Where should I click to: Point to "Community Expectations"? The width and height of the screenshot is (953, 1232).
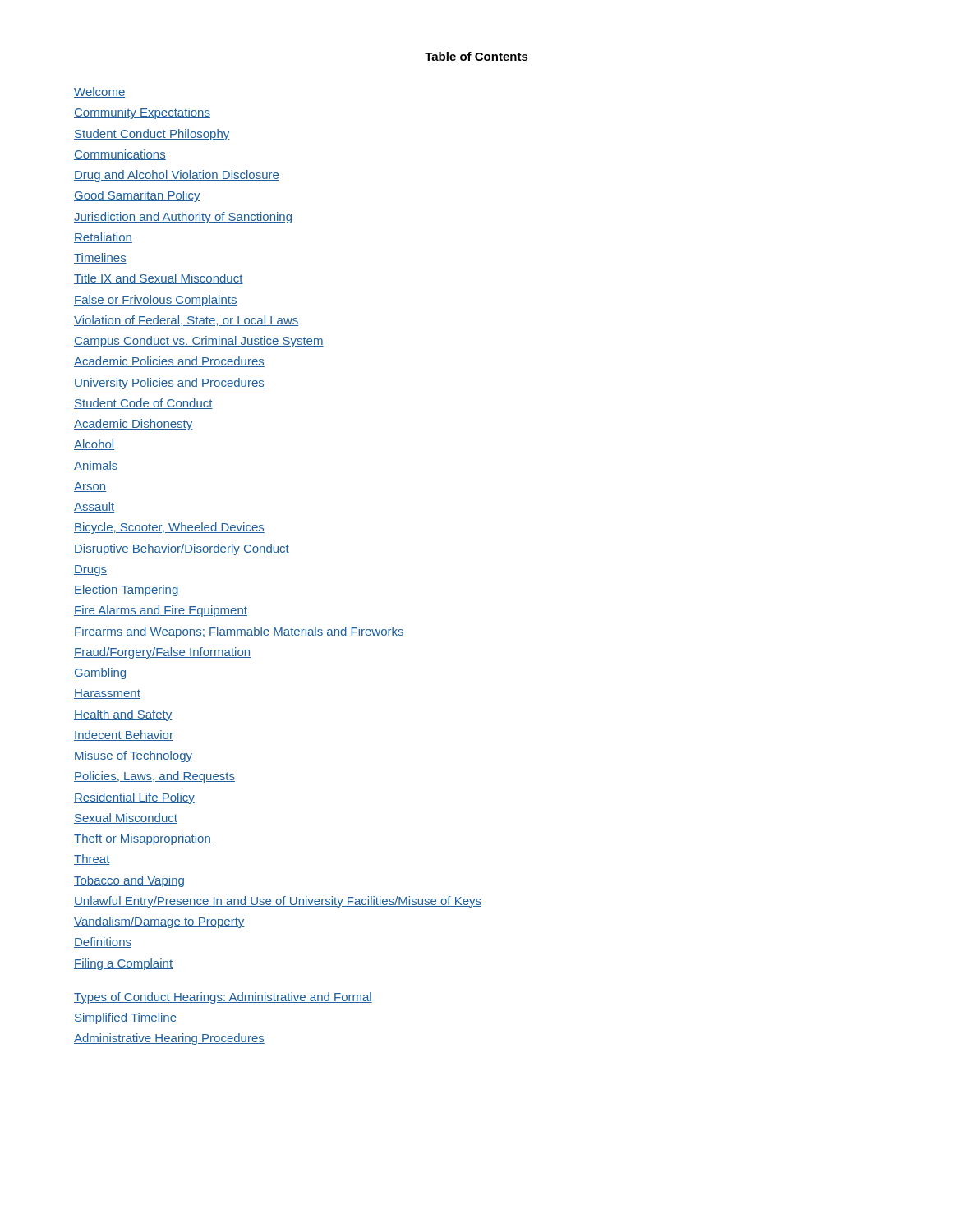[142, 112]
